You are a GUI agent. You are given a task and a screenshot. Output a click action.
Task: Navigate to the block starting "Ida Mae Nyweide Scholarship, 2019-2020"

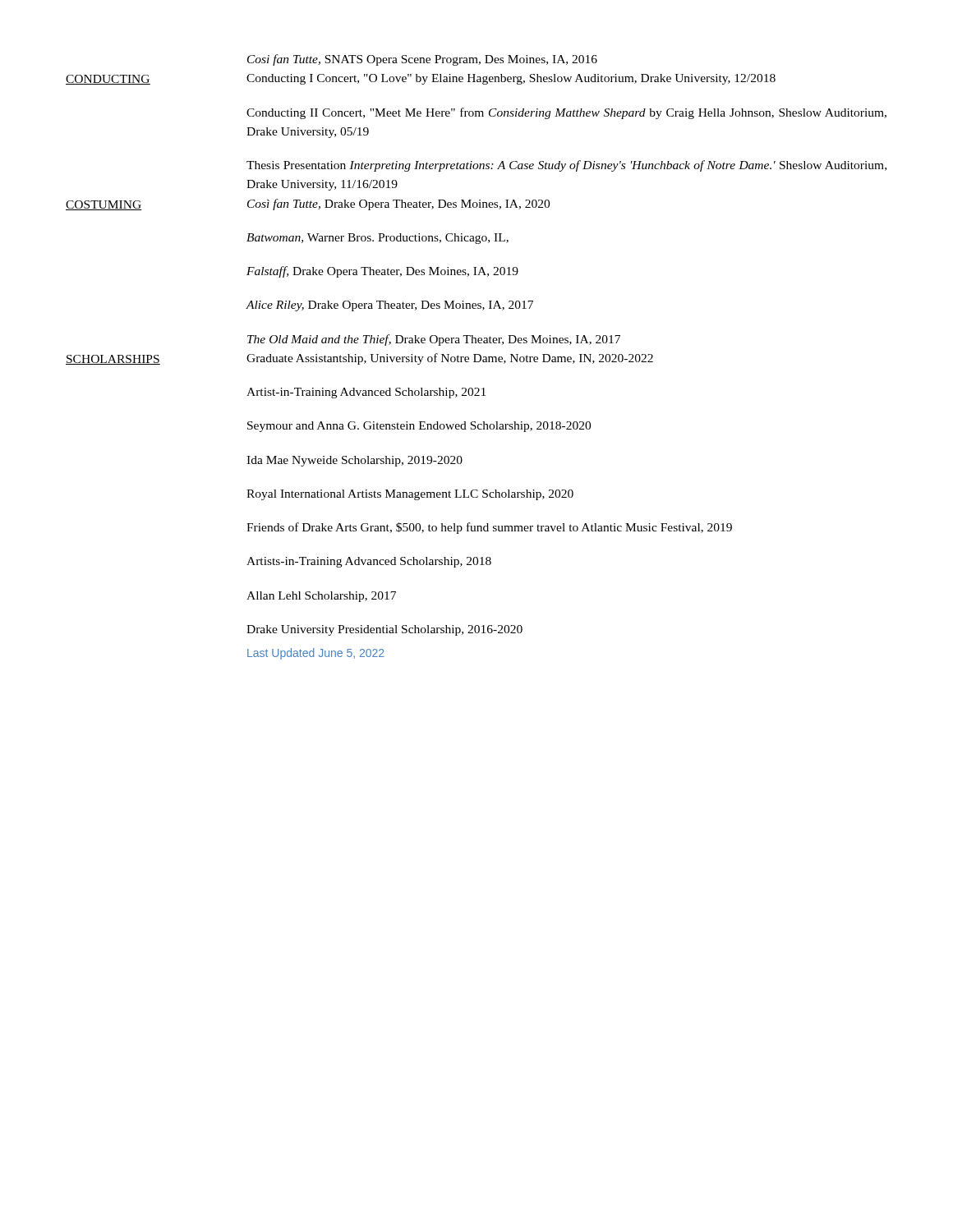point(355,459)
